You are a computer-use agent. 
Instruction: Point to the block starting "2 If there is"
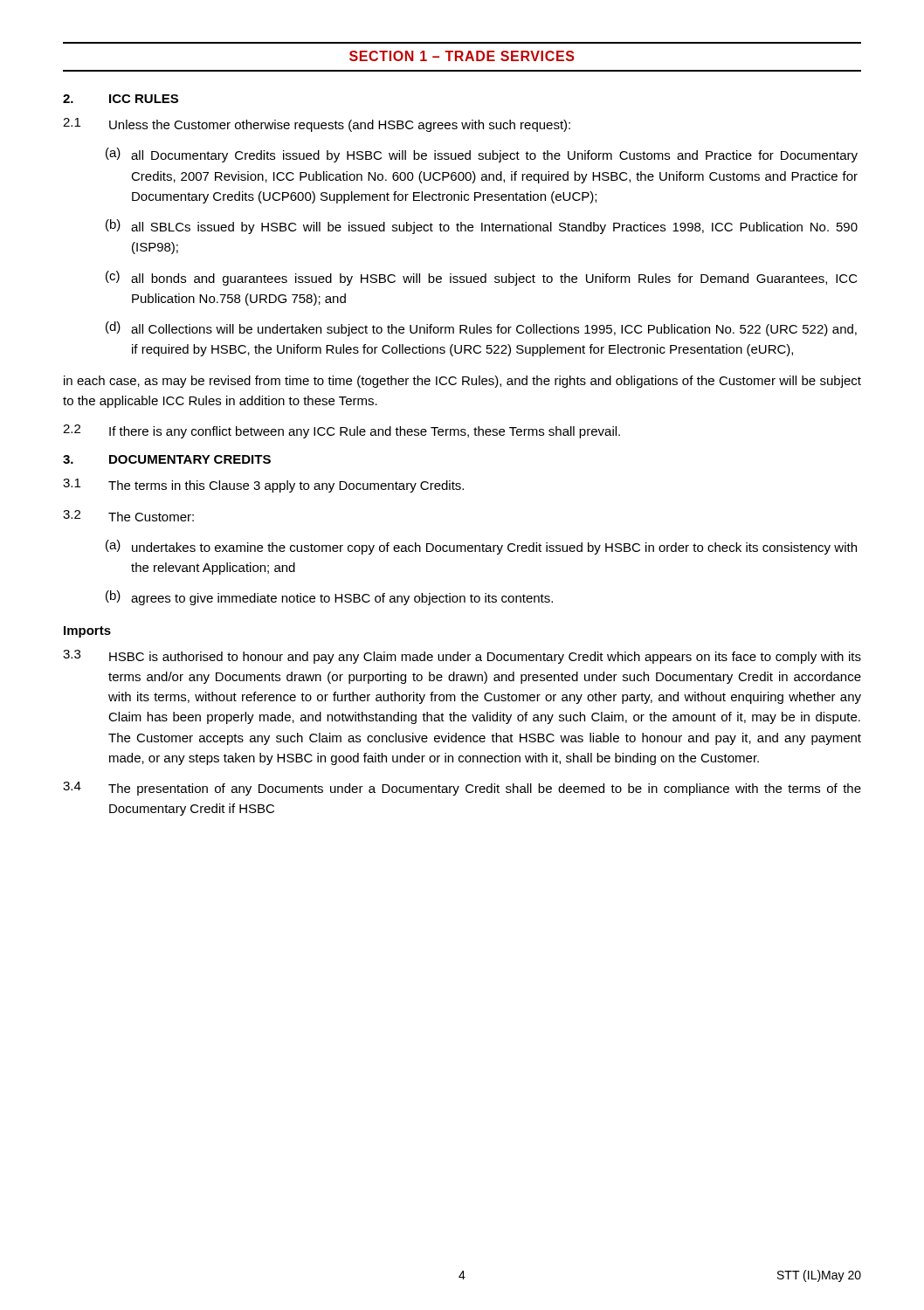pos(462,431)
